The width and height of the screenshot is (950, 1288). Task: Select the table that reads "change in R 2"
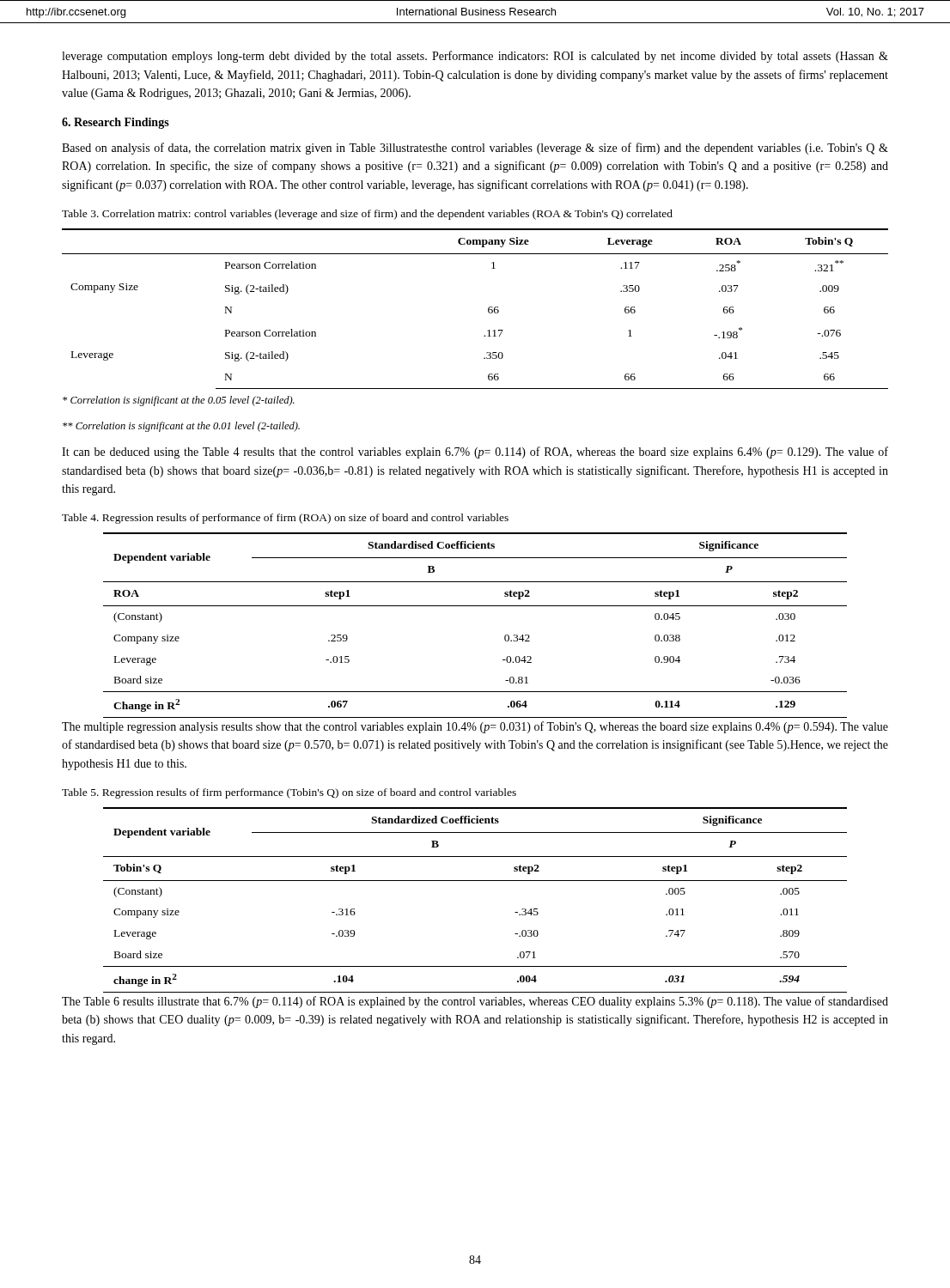click(x=475, y=900)
